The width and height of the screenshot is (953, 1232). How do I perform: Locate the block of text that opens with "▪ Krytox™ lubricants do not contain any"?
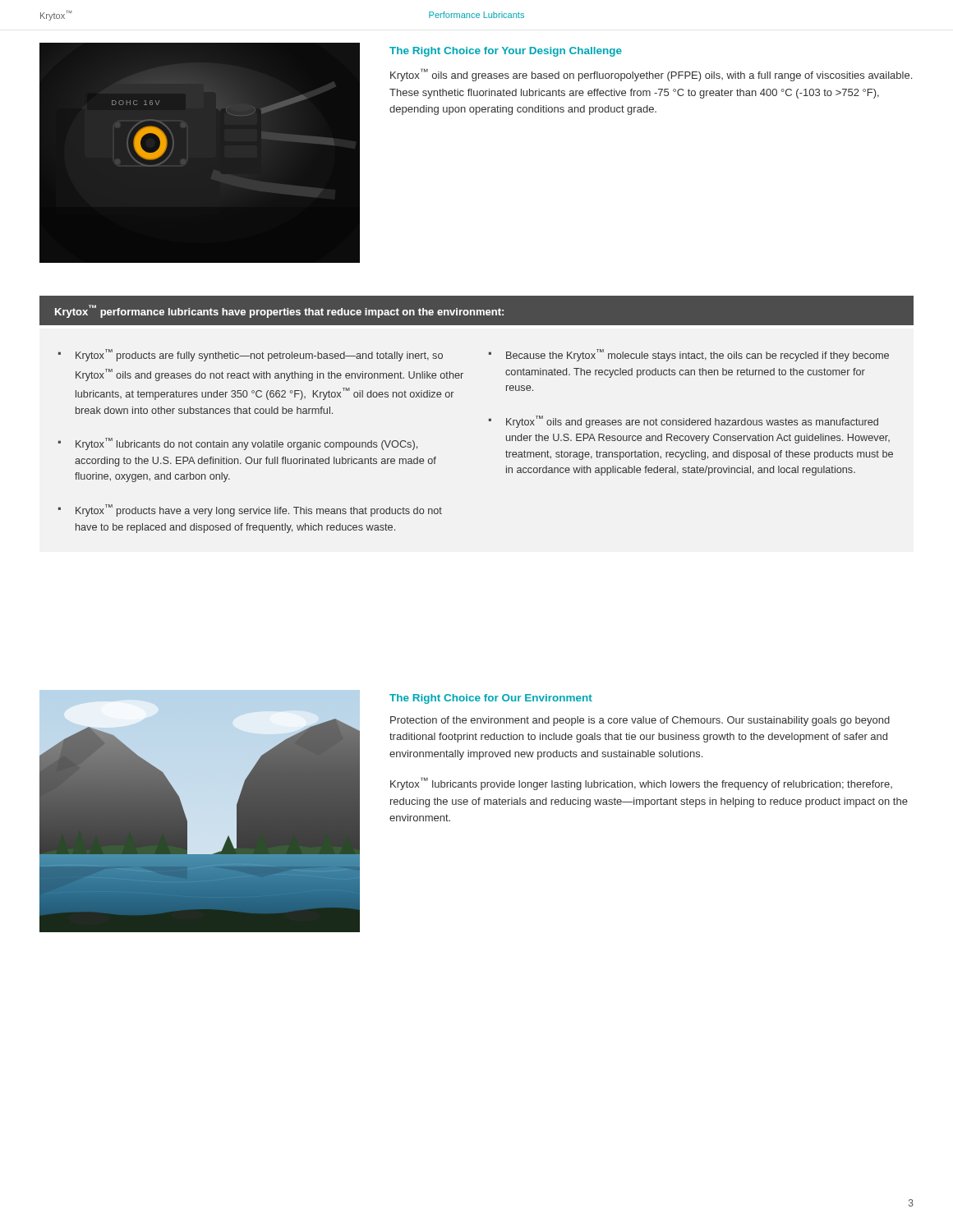click(x=261, y=460)
